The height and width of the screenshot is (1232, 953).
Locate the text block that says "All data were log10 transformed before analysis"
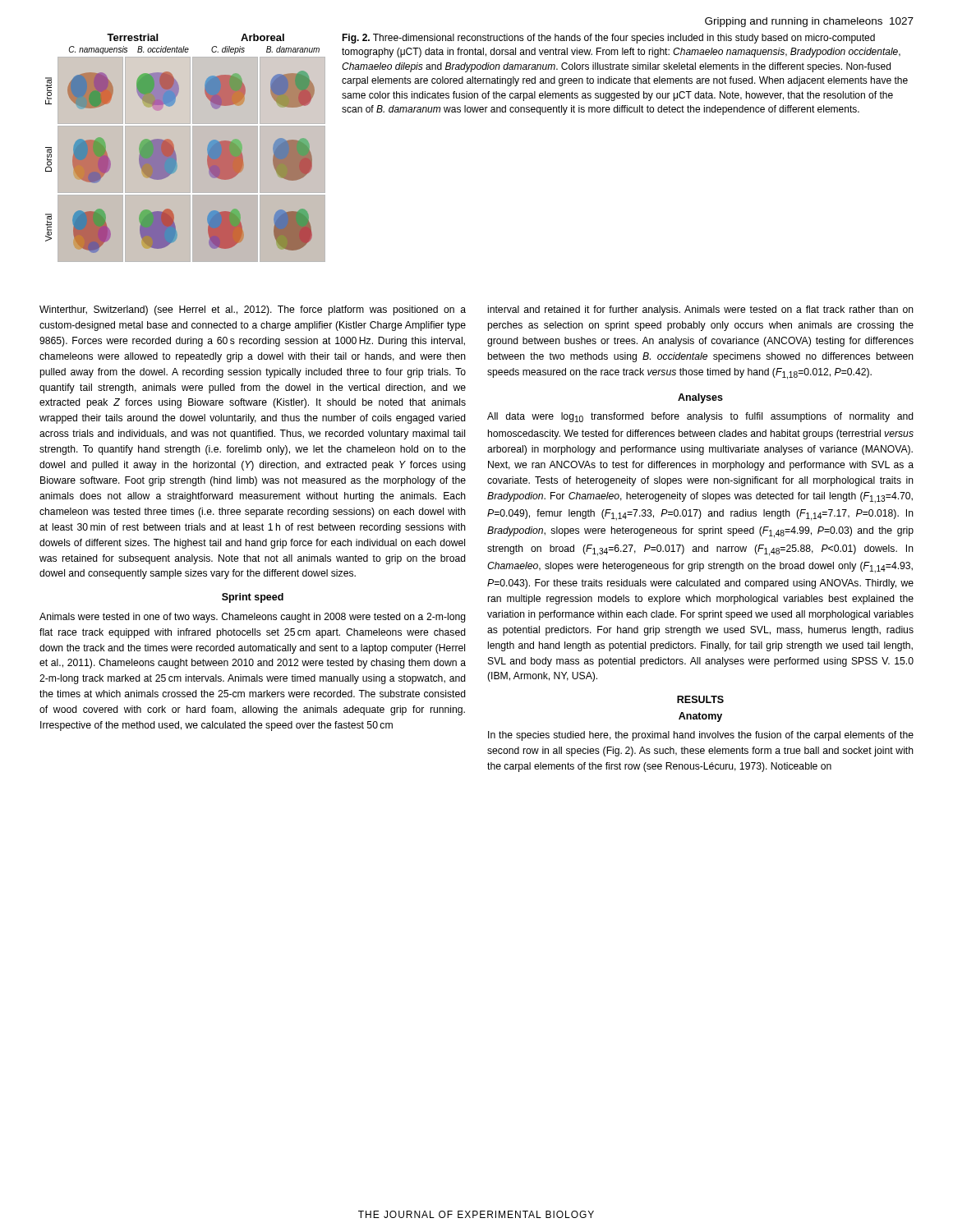(700, 547)
